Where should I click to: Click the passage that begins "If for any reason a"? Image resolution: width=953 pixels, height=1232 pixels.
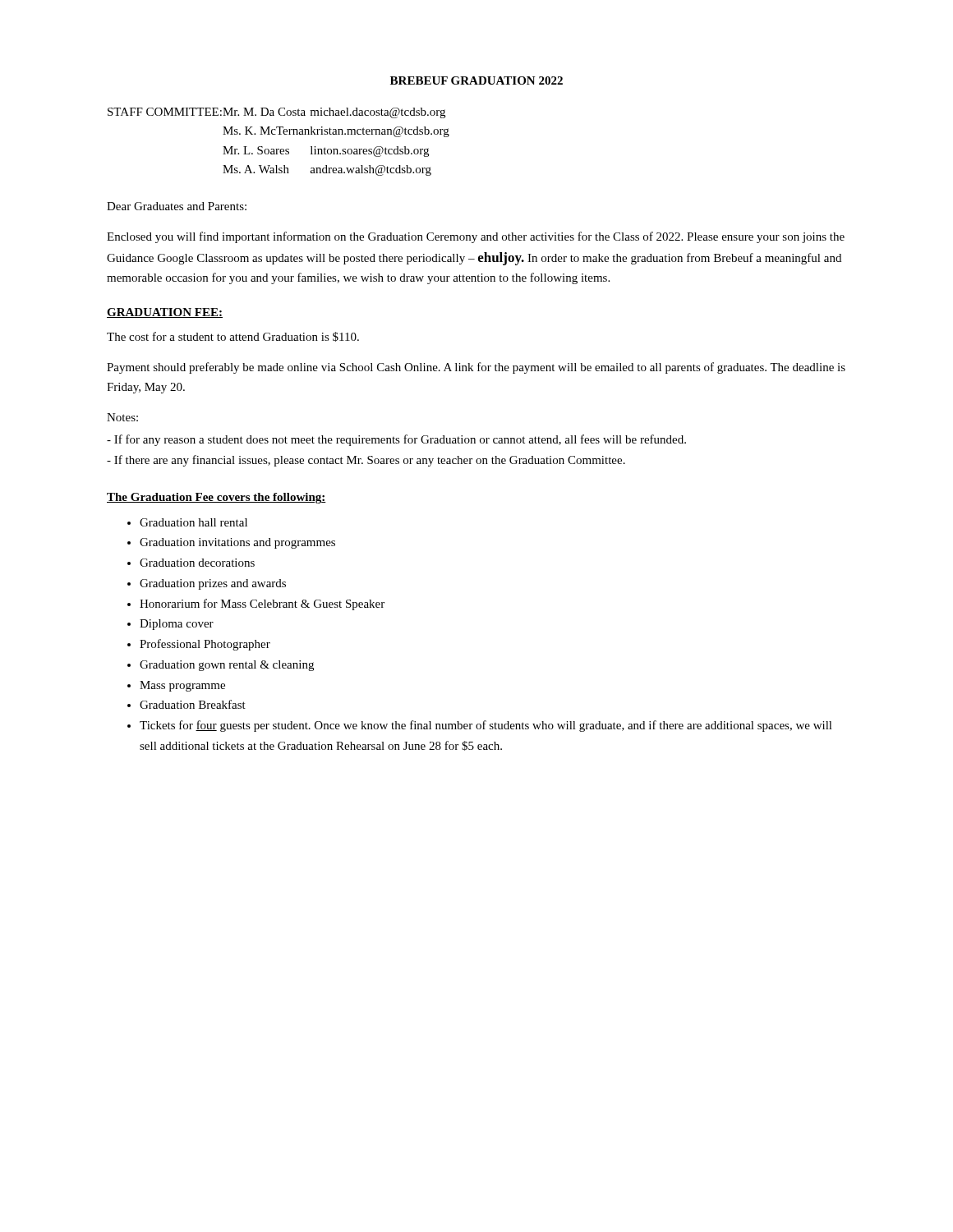[x=397, y=440]
